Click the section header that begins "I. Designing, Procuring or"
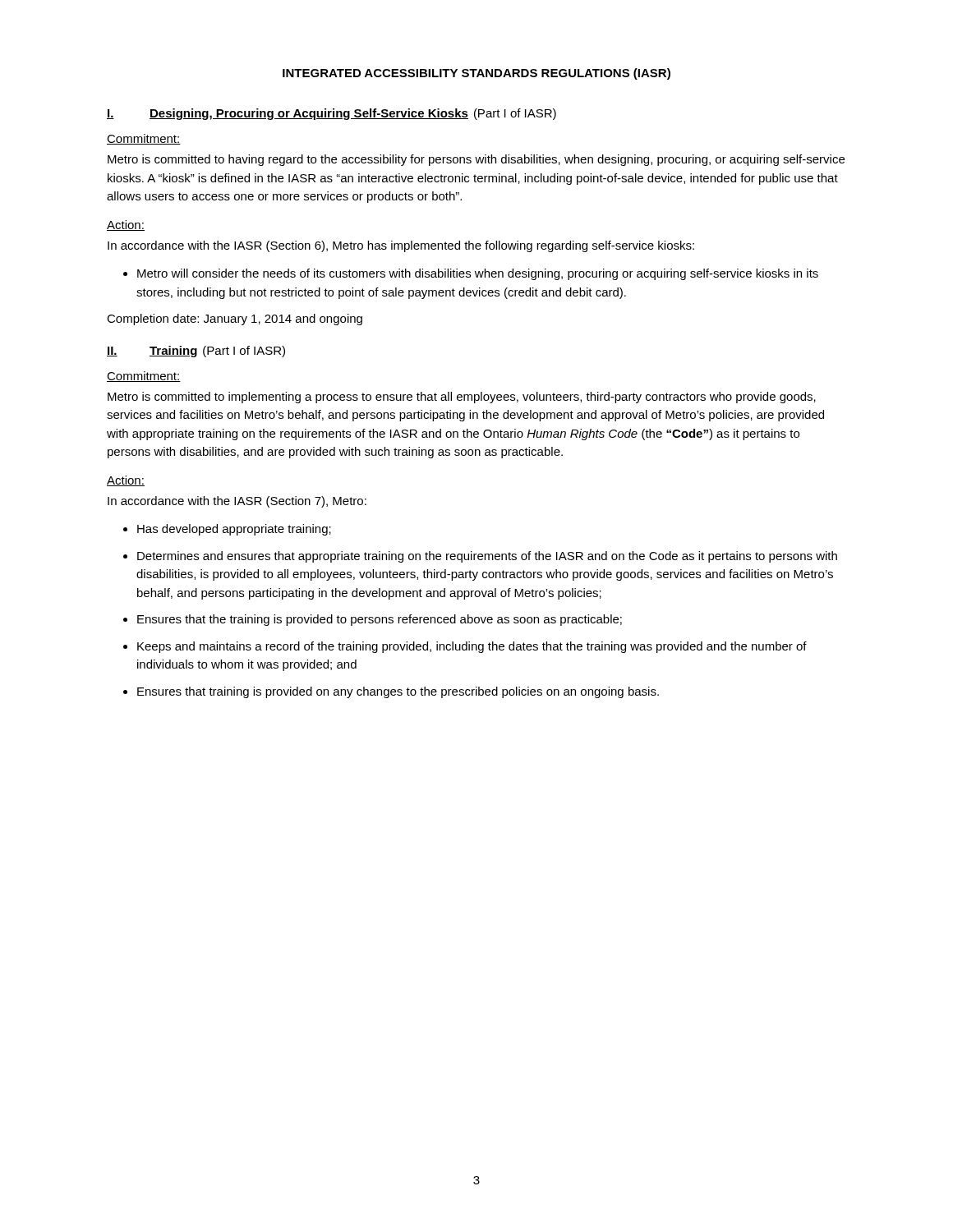Viewport: 953px width, 1232px height. coord(332,113)
